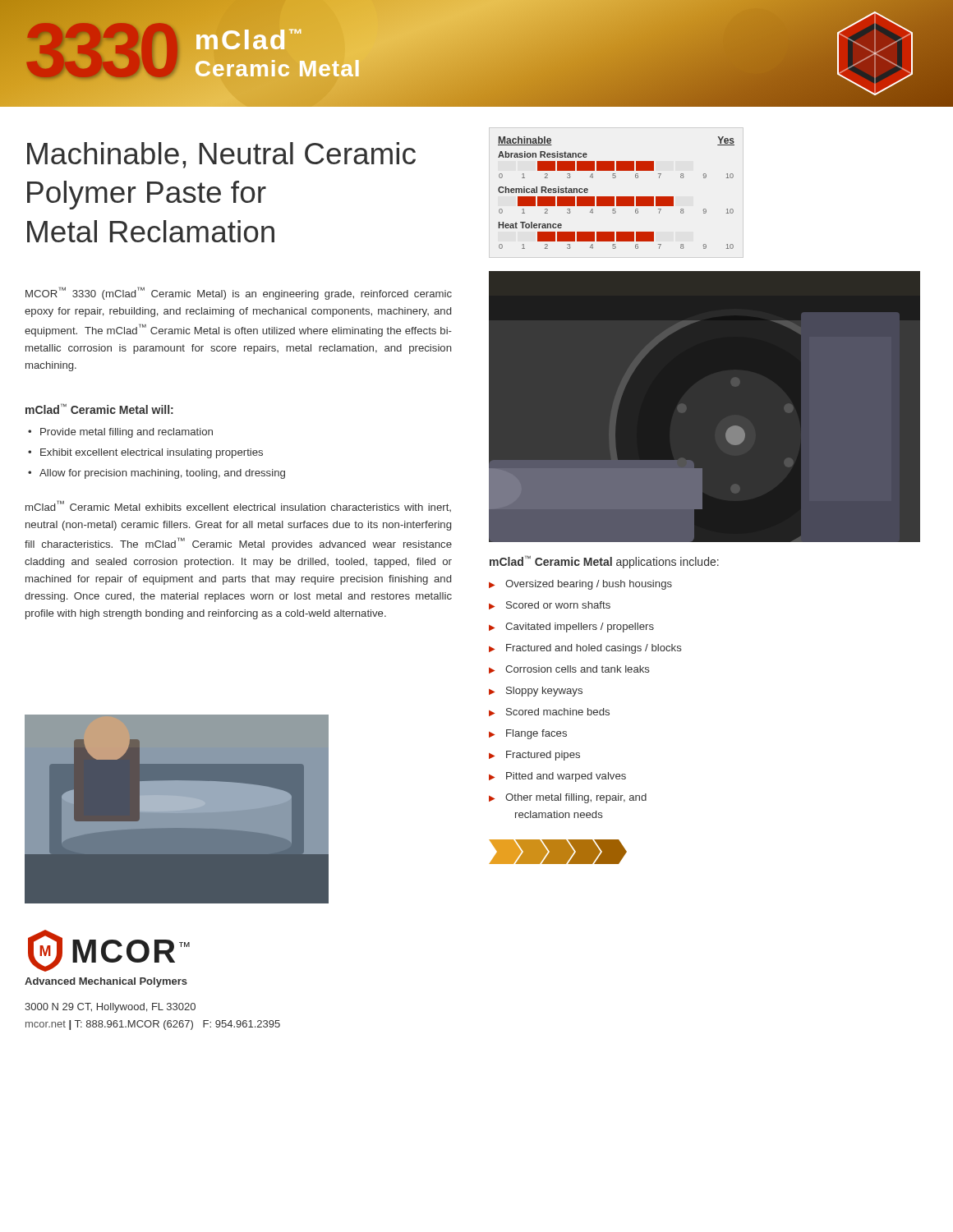953x1232 pixels.
Task: Where does it say "▶ Fractured pipes"?
Action: pyautogui.click(x=534, y=756)
